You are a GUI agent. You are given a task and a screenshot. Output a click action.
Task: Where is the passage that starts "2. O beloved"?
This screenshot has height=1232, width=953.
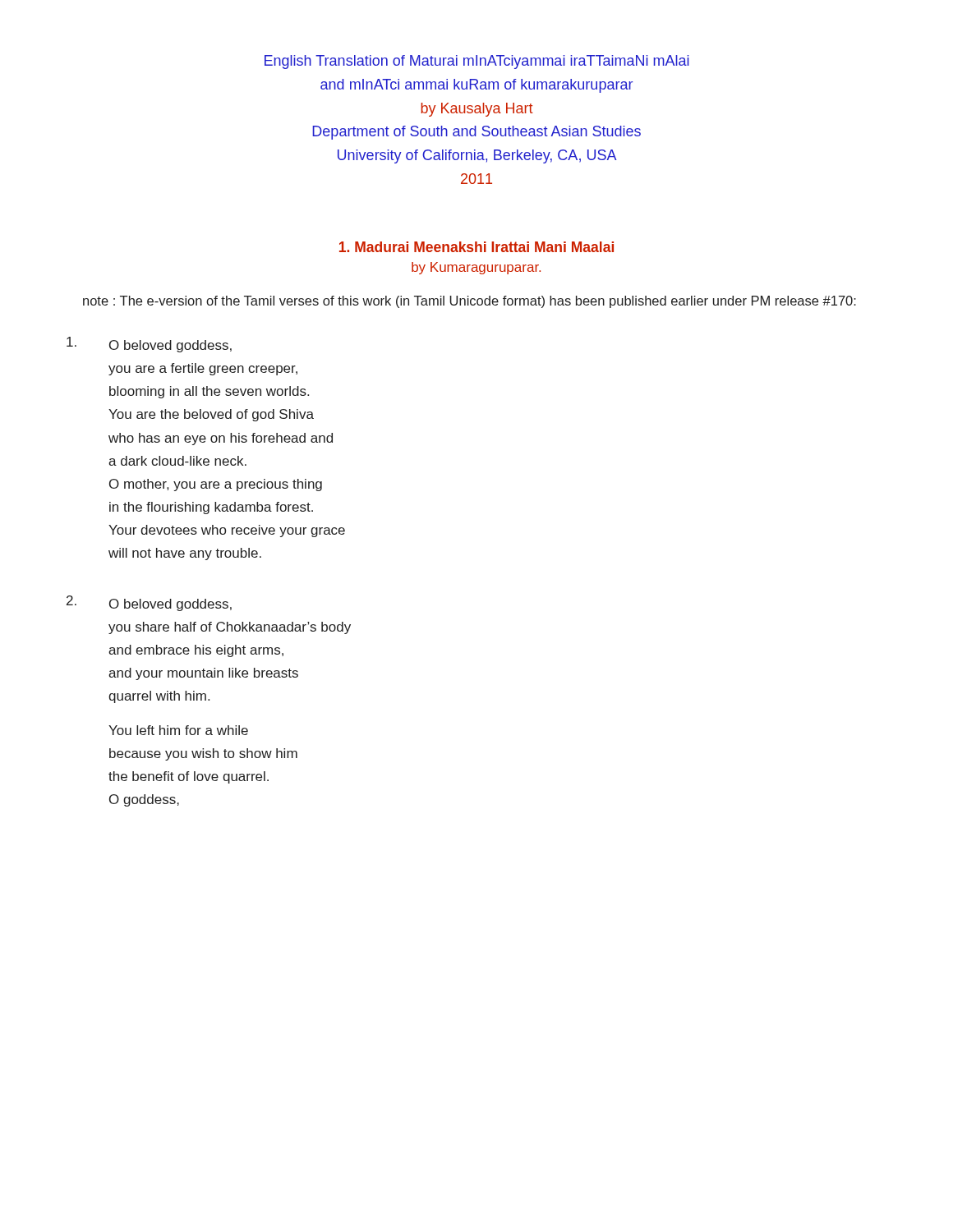pos(149,603)
